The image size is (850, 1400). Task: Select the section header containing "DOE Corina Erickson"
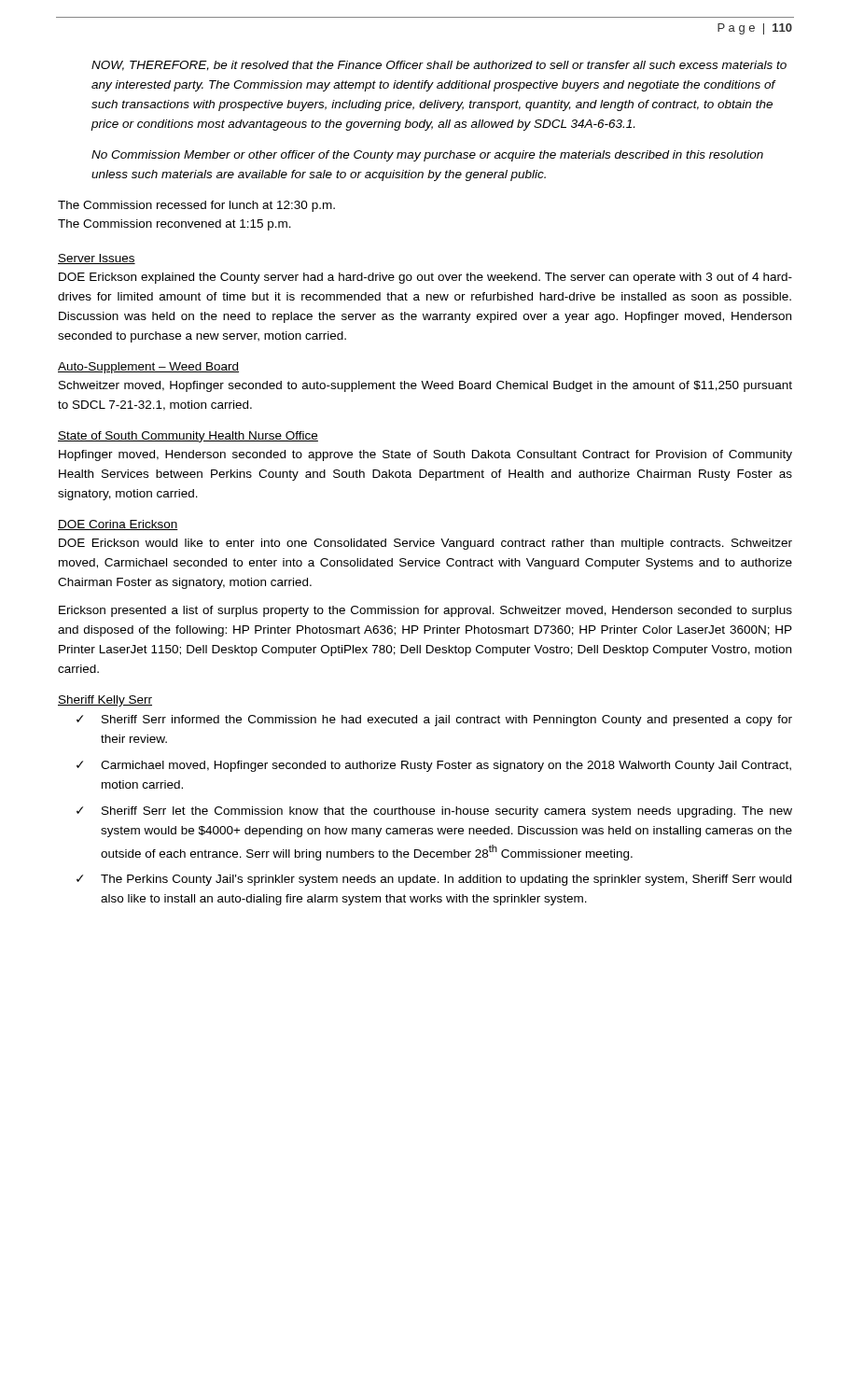pos(118,524)
